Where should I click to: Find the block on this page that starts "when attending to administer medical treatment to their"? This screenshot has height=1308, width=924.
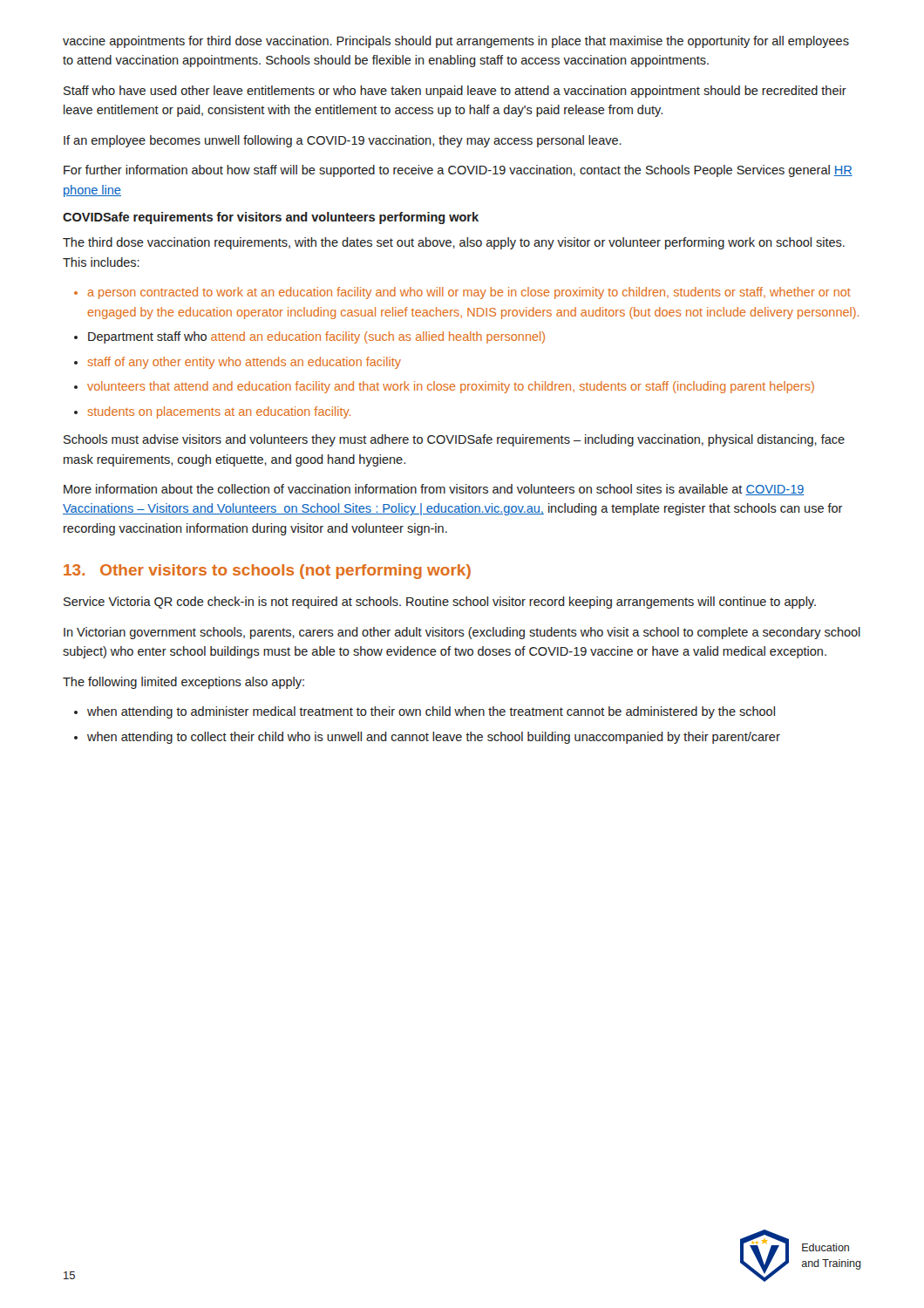click(431, 712)
